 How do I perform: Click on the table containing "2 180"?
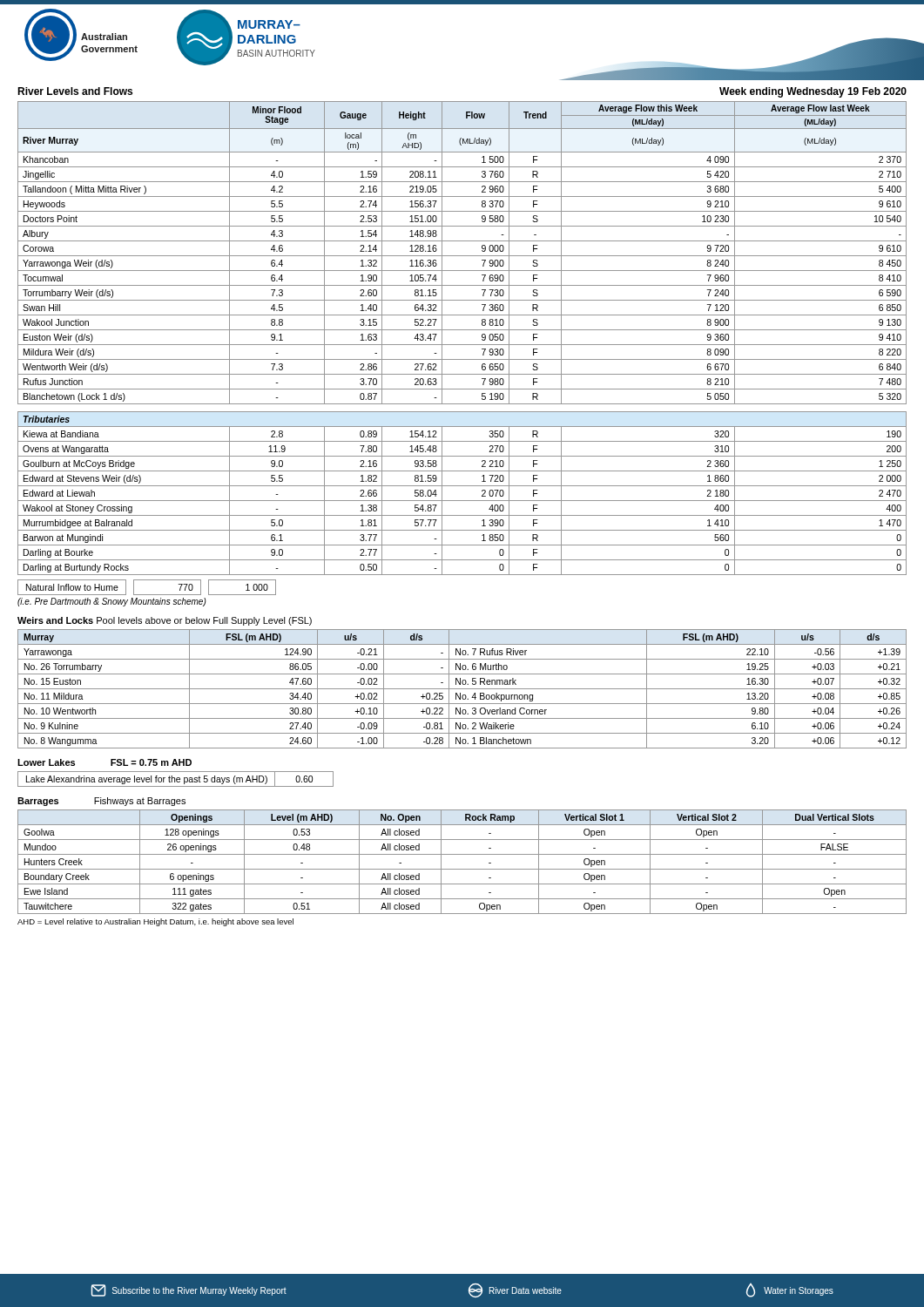[462, 338]
